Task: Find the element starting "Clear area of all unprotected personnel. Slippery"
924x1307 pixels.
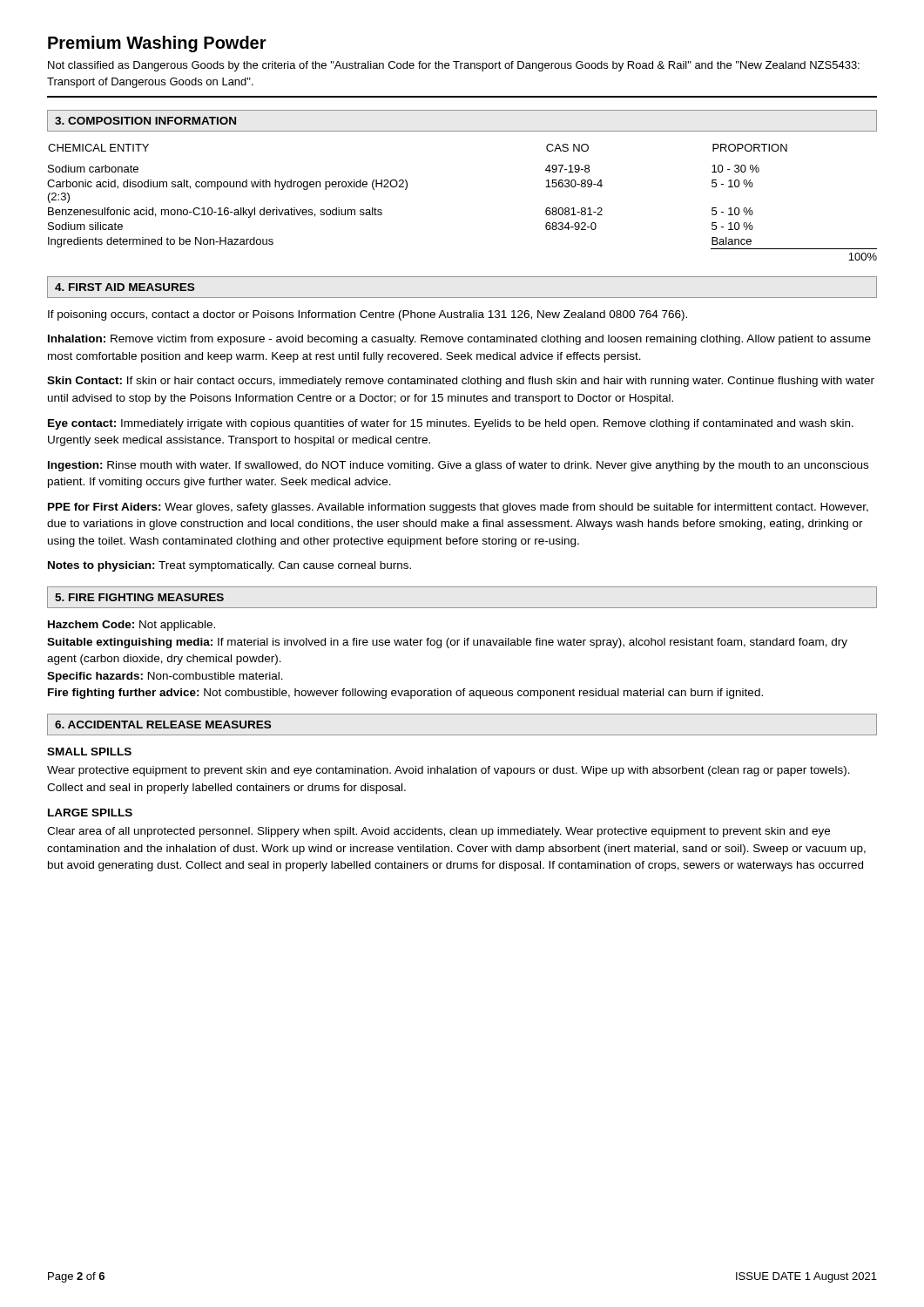Action: pyautogui.click(x=462, y=848)
